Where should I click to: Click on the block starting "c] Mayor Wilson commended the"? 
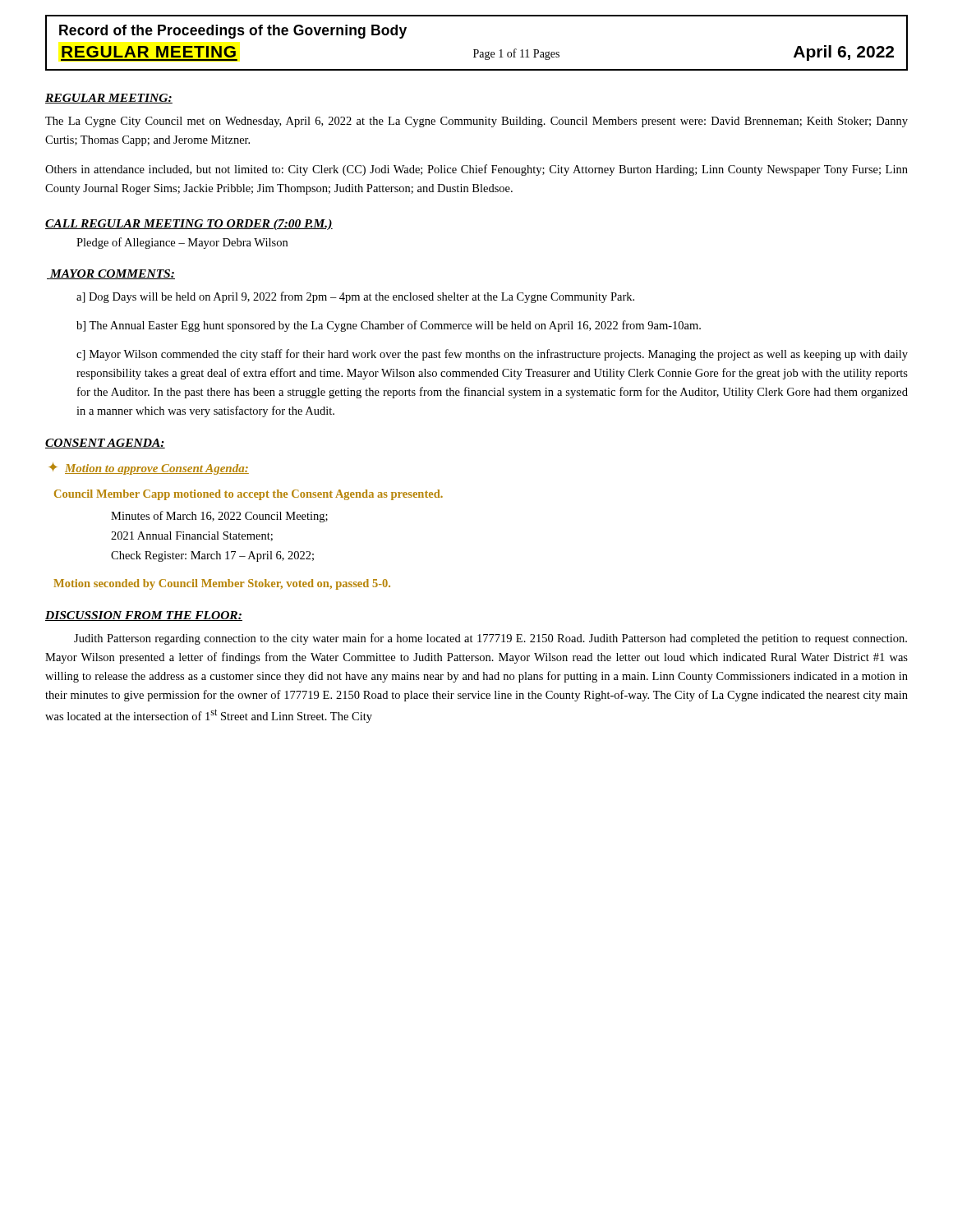(492, 382)
